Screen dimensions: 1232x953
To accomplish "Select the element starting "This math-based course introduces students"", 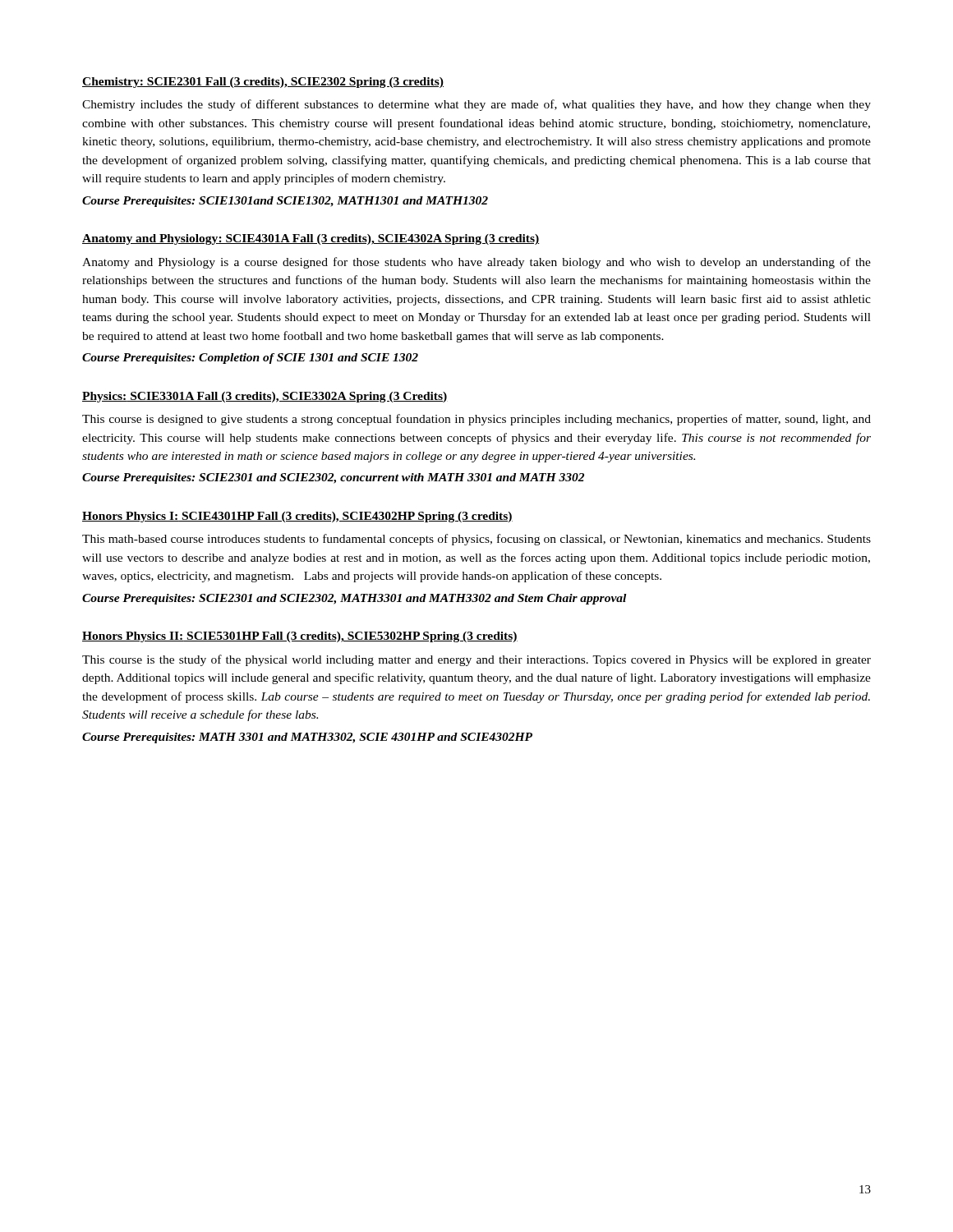I will point(476,557).
